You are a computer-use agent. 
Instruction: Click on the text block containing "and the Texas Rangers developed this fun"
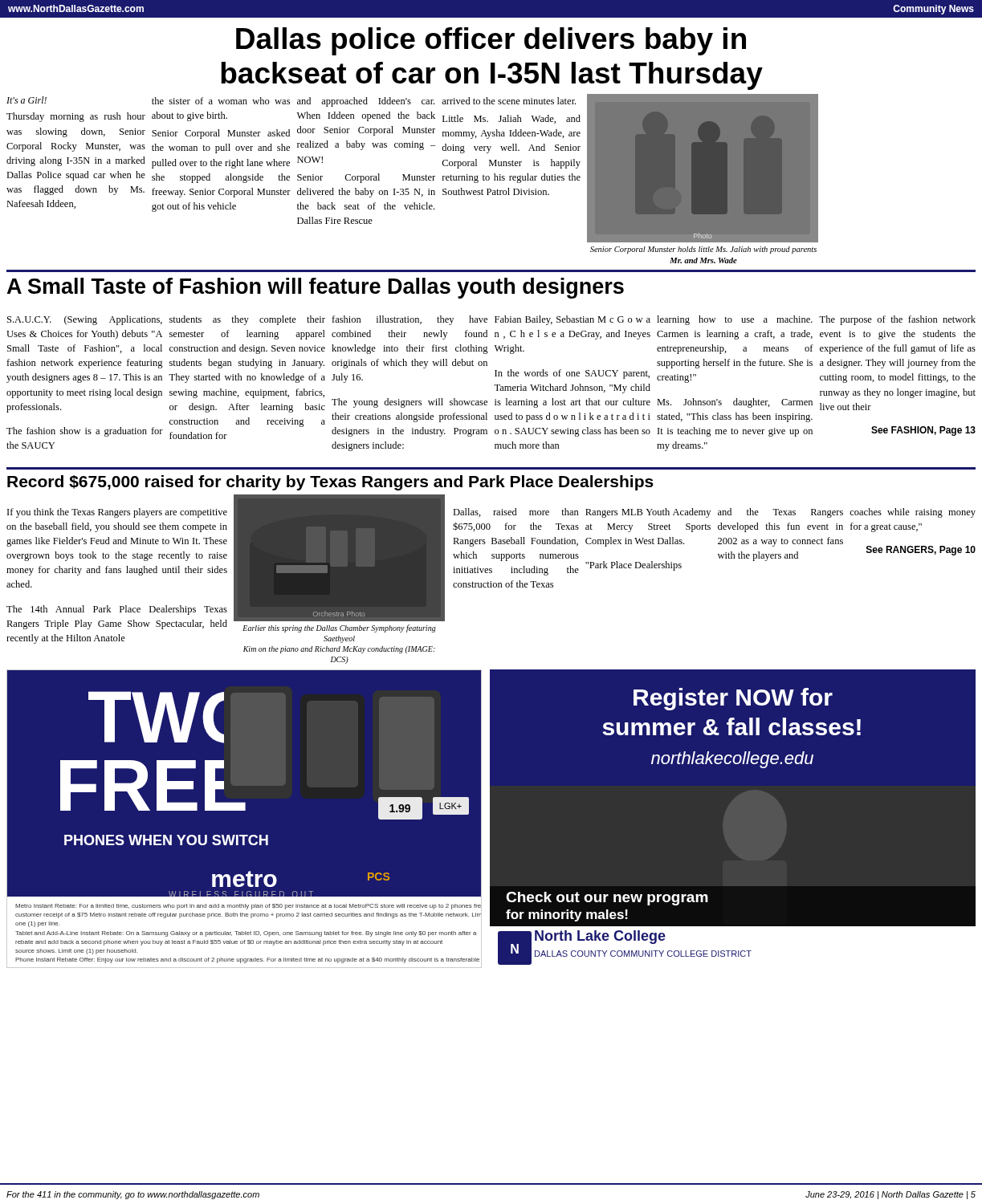780,534
